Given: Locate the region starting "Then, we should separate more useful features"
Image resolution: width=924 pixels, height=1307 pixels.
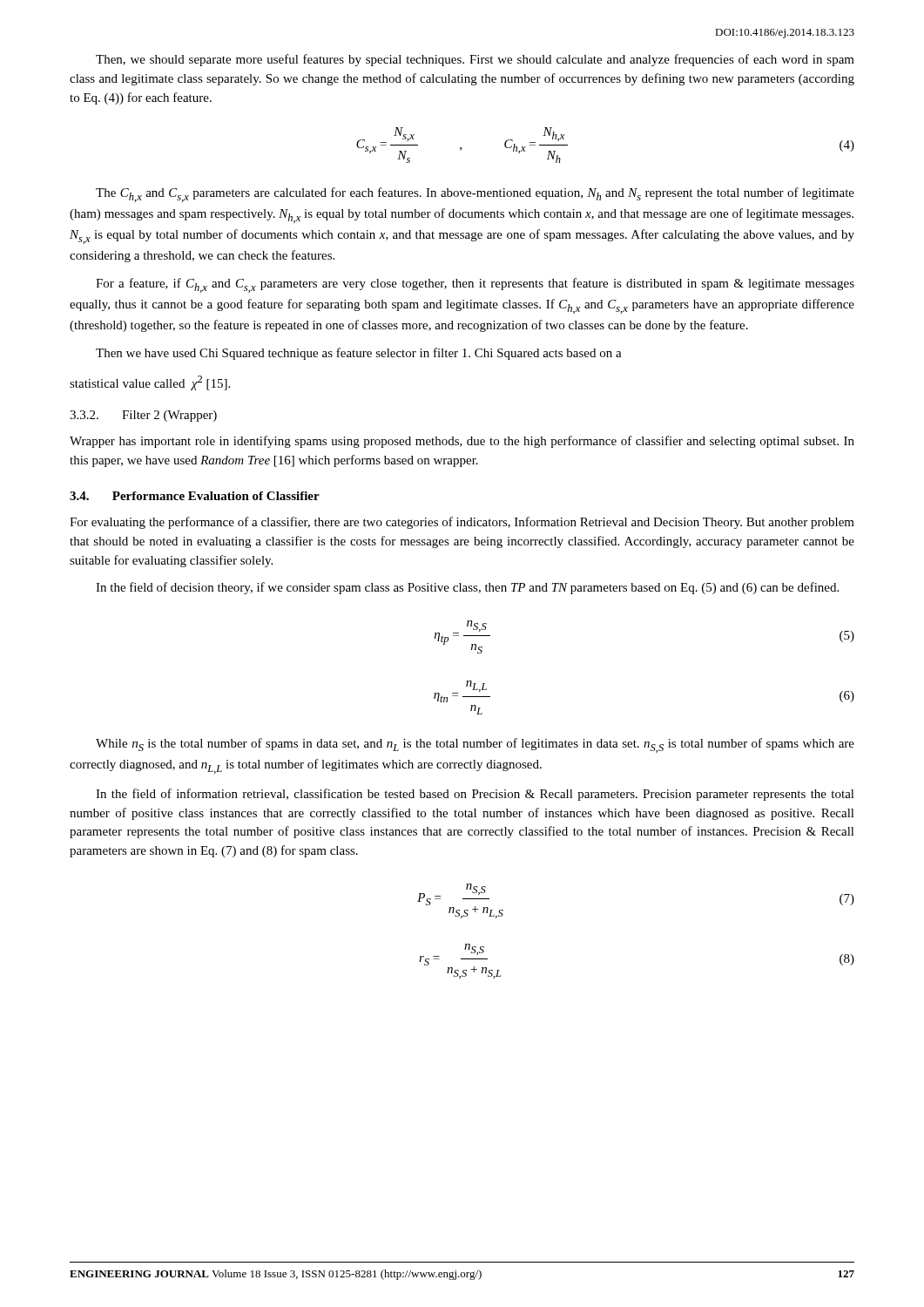Looking at the screenshot, I should (462, 79).
